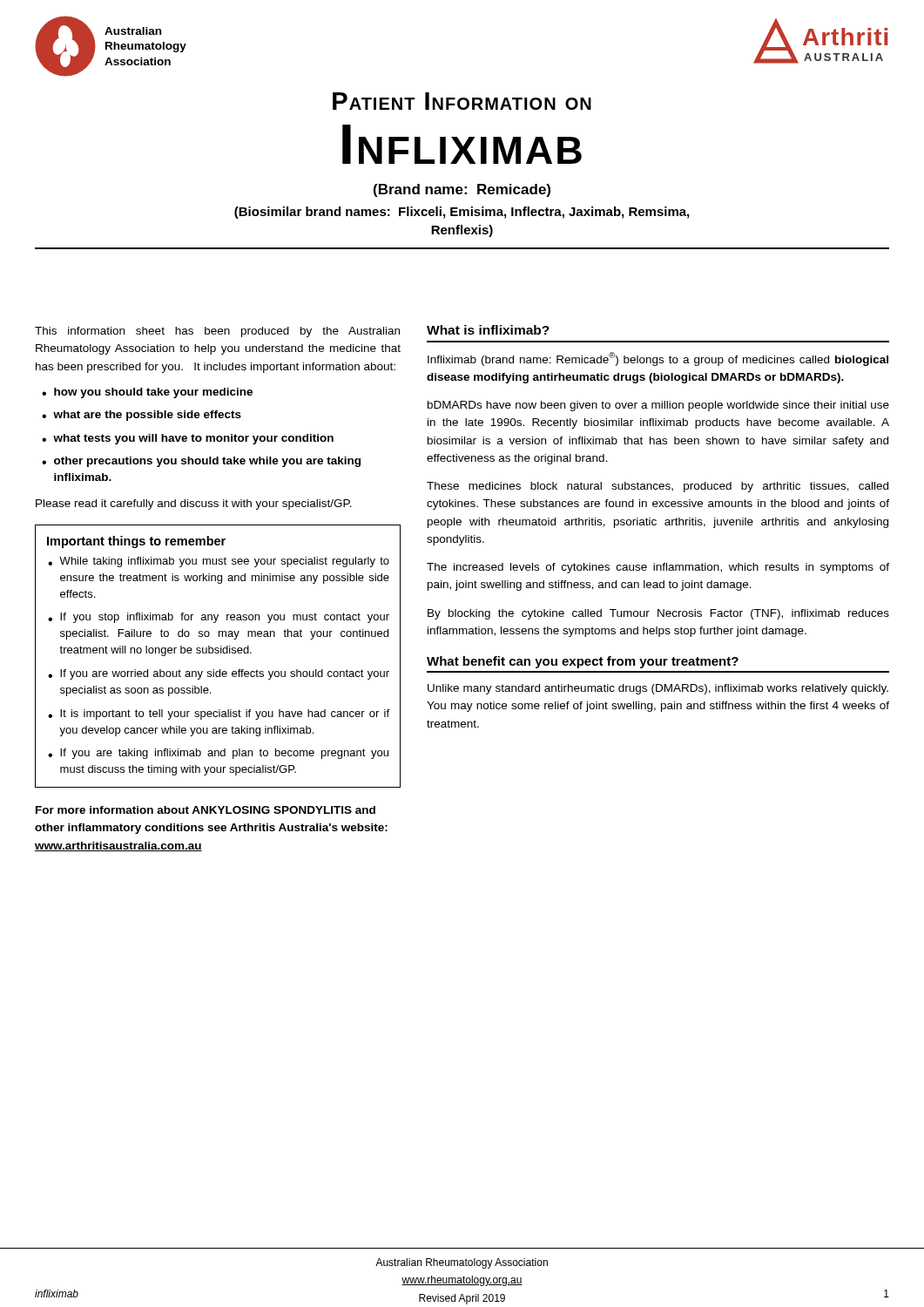The height and width of the screenshot is (1307, 924).
Task: Locate the region starting "• what are the possible"
Action: pos(141,417)
